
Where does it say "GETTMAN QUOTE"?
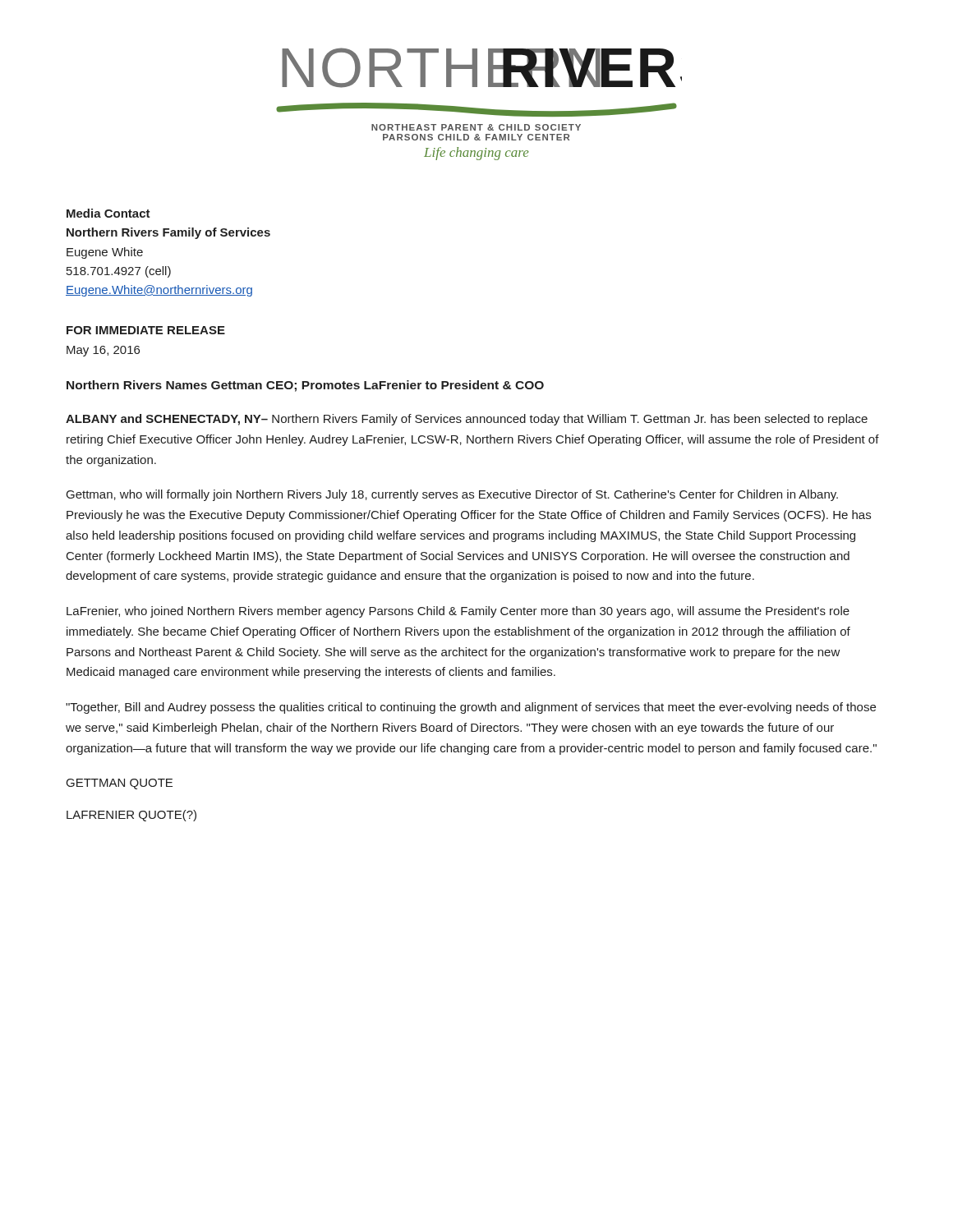tap(120, 783)
